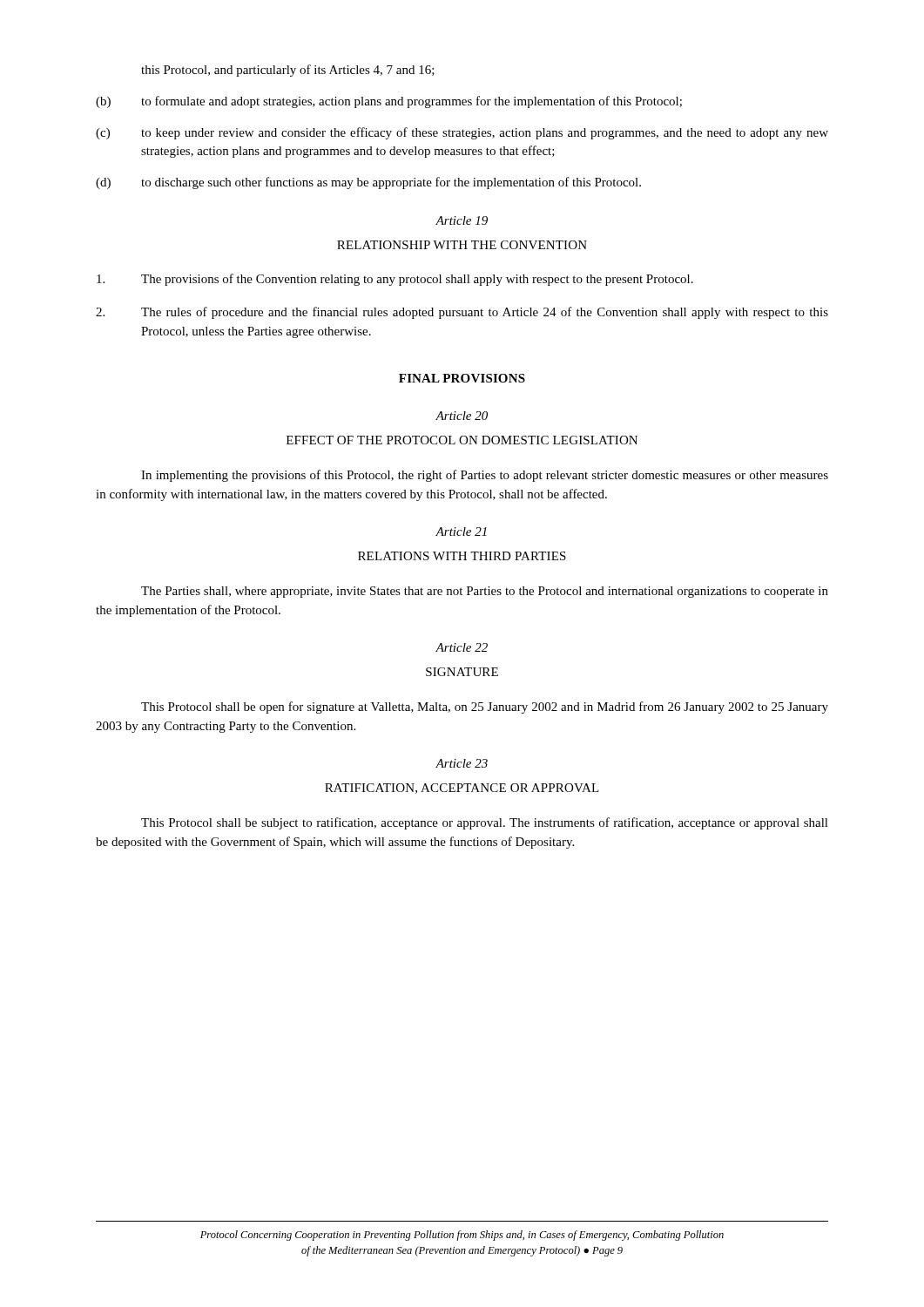This screenshot has width=924, height=1307.
Task: Locate the list item that says "(d) to discharge such other functions"
Action: point(462,183)
